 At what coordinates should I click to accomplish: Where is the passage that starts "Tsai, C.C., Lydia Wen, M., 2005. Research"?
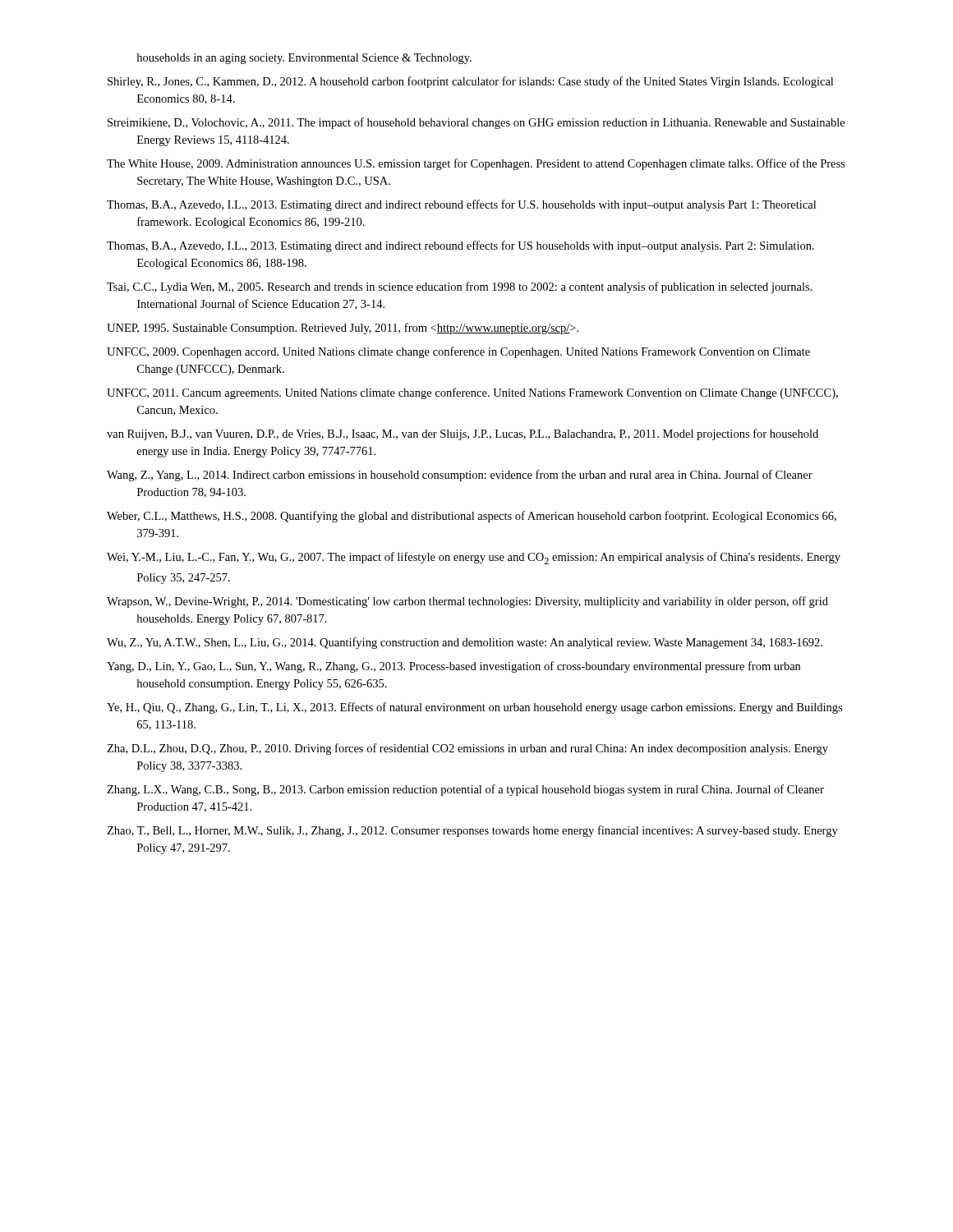tap(460, 295)
